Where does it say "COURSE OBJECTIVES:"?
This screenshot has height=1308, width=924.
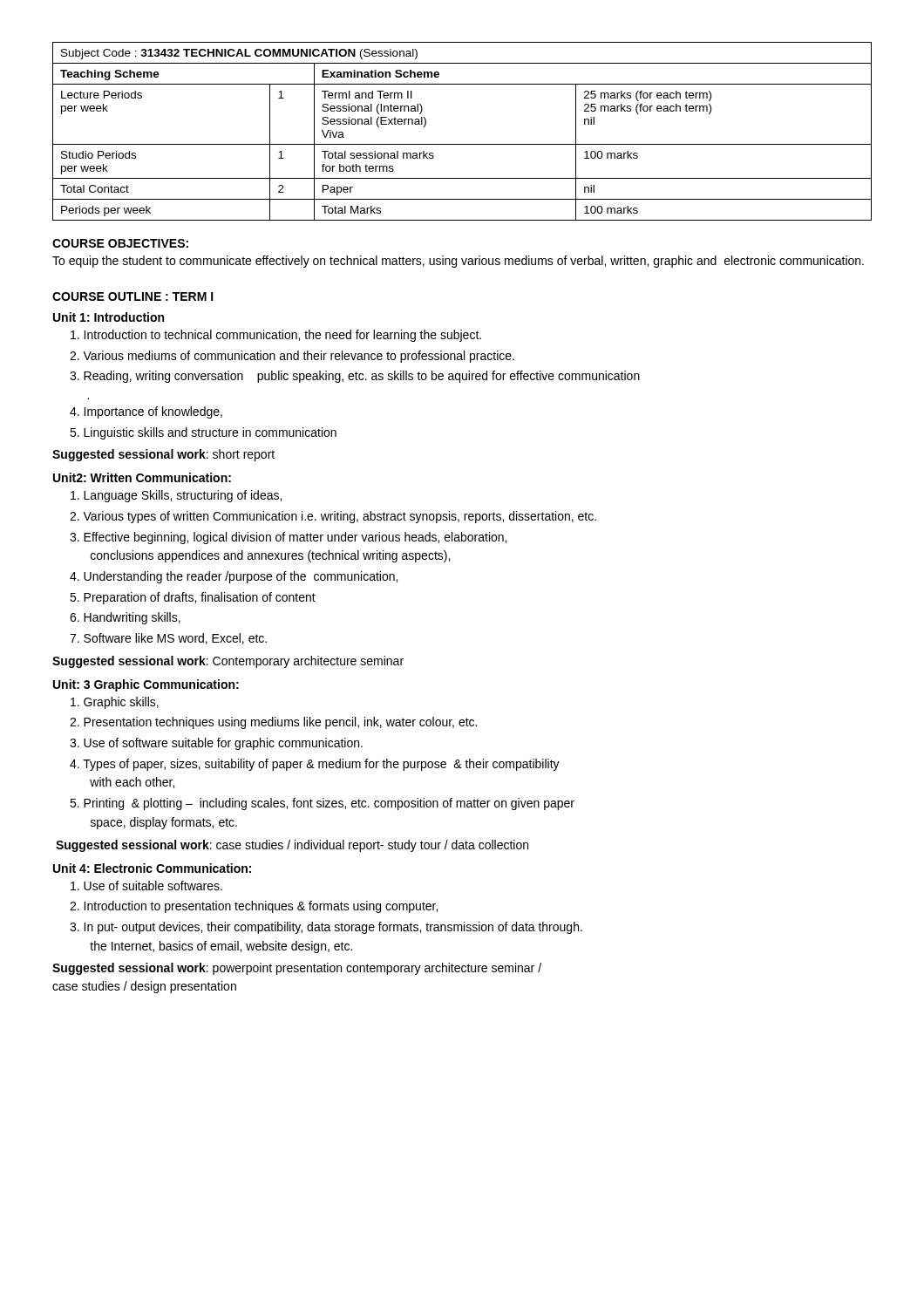[x=121, y=243]
